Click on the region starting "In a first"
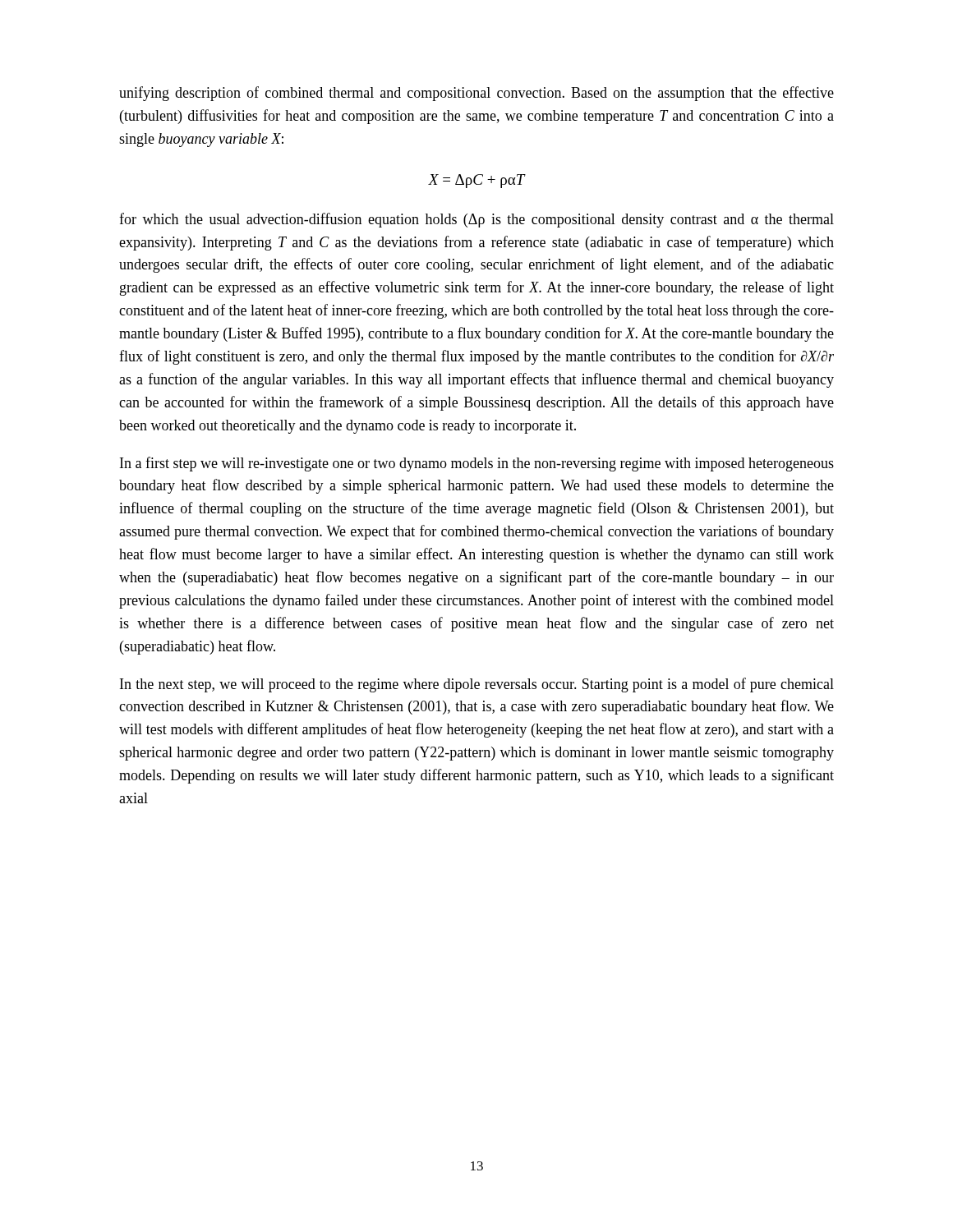Image resolution: width=953 pixels, height=1232 pixels. [x=476, y=555]
